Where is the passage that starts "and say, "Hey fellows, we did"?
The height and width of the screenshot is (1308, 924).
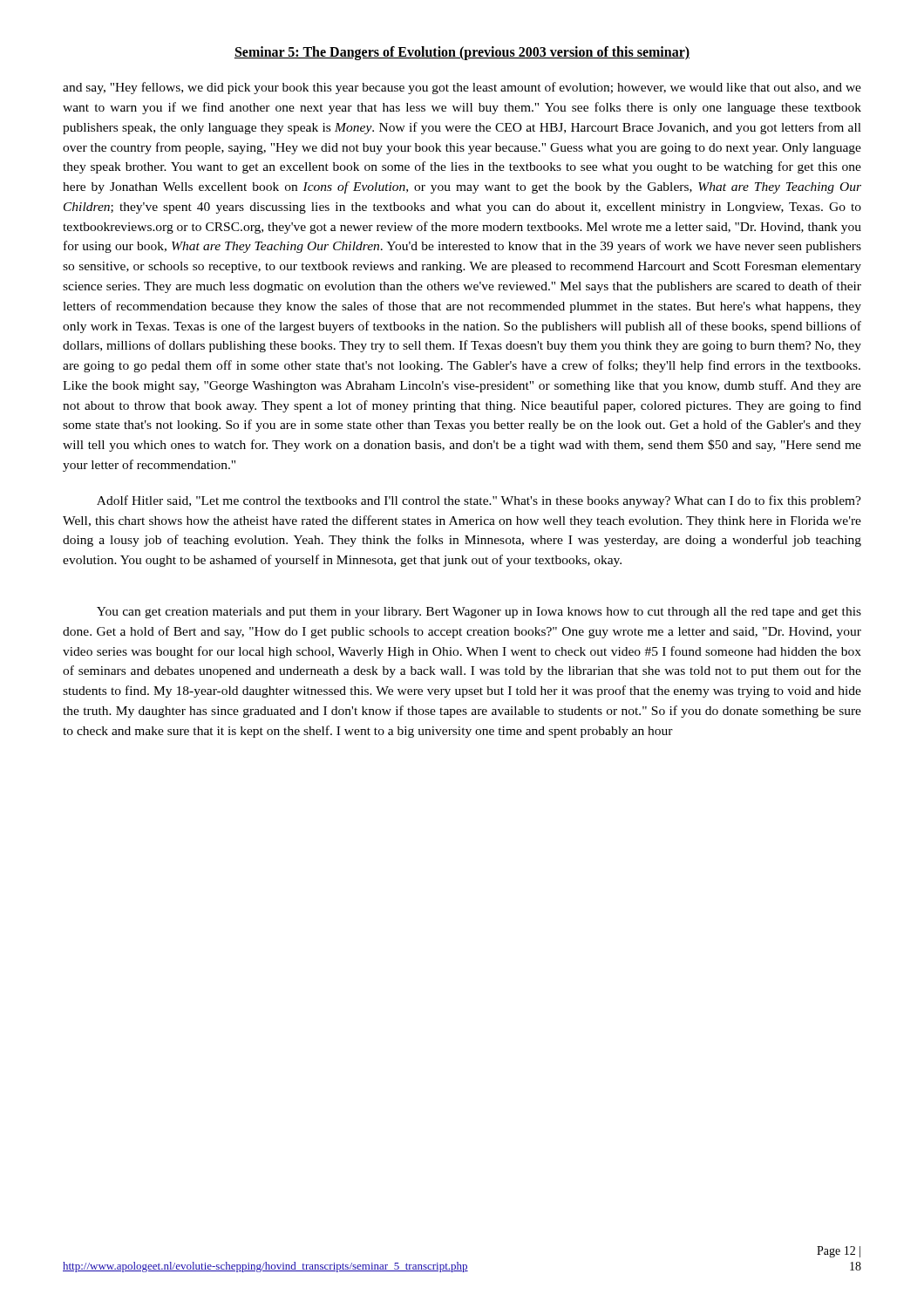pos(462,276)
